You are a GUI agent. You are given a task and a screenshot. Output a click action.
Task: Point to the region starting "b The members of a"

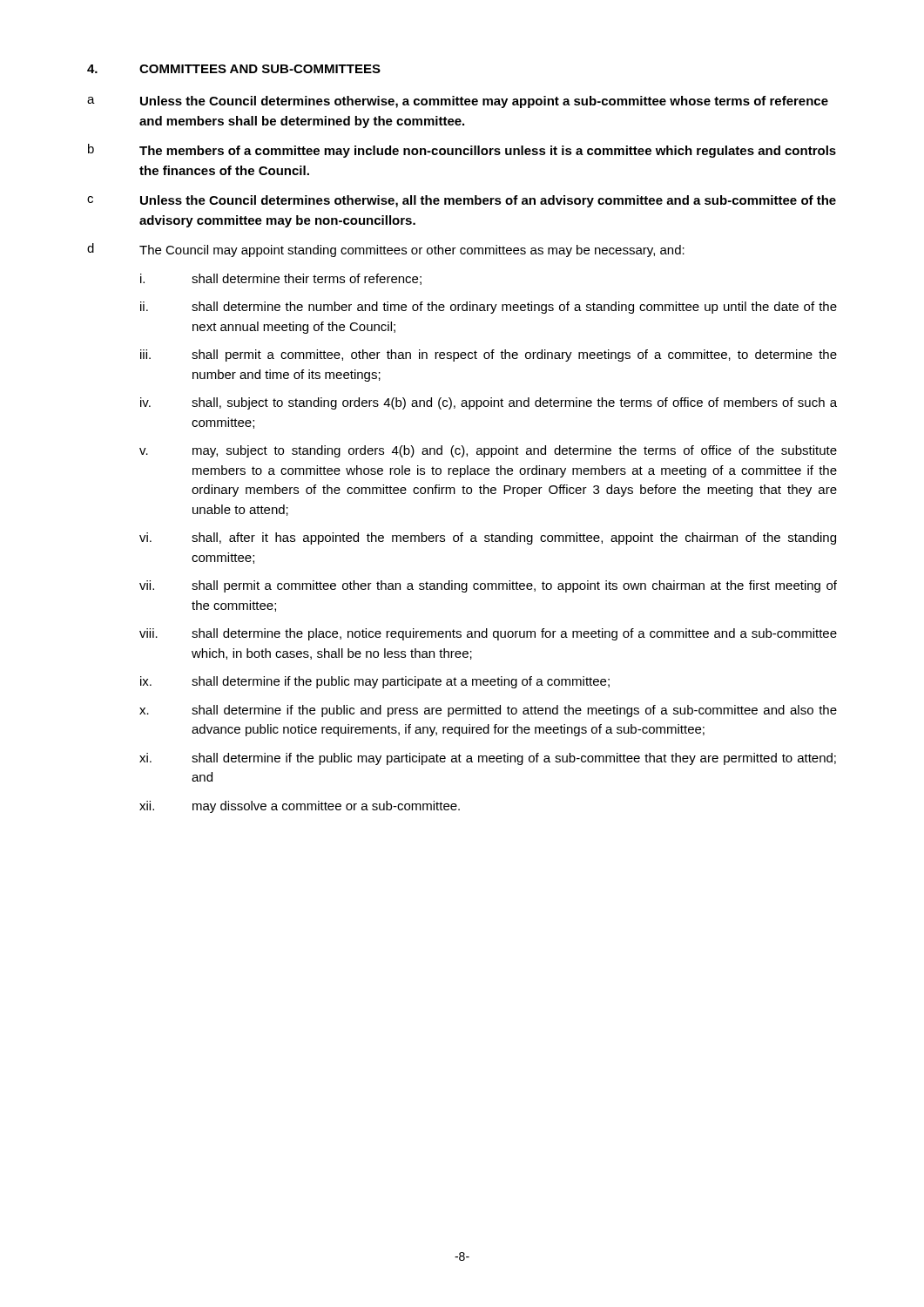[x=462, y=161]
